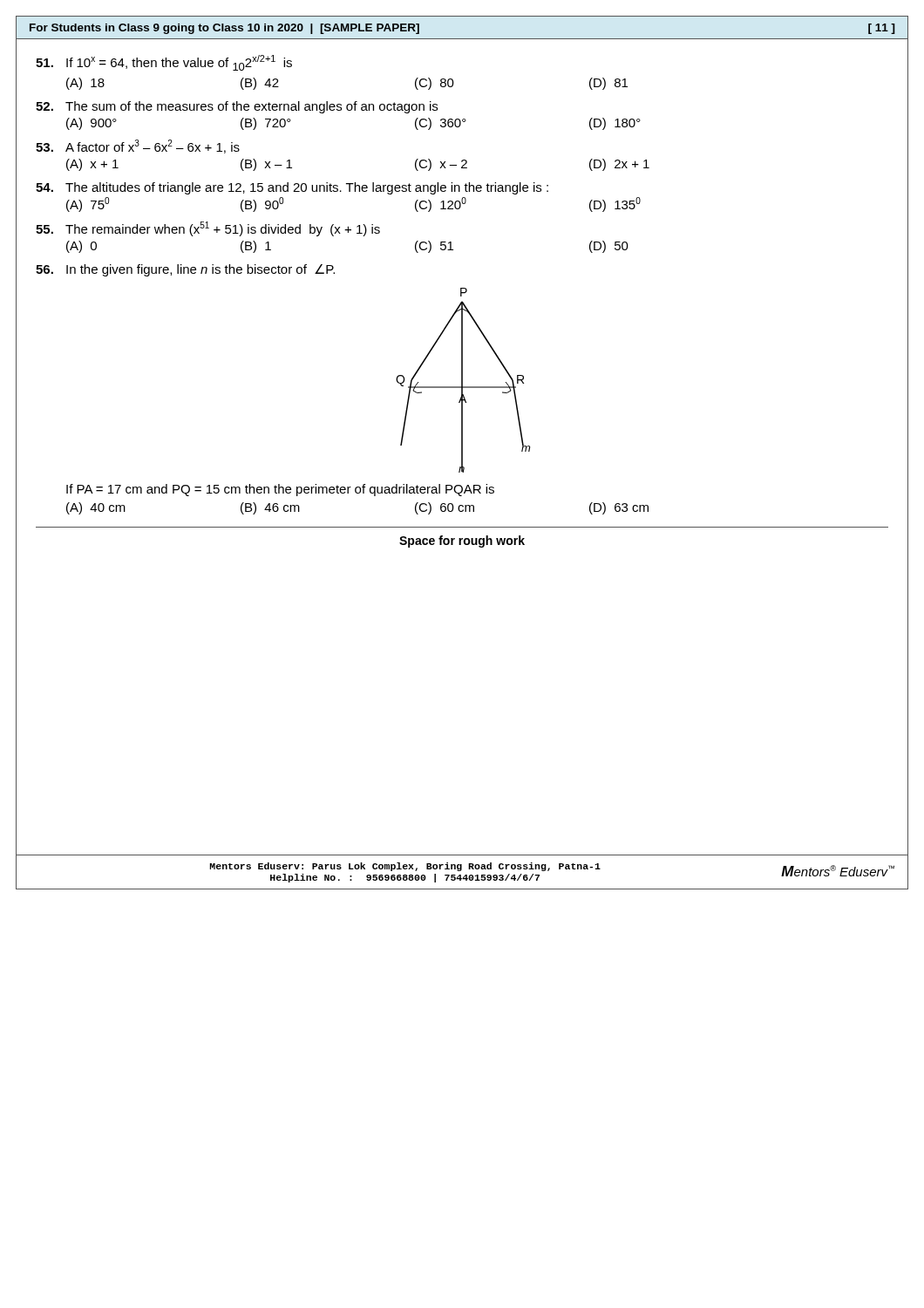This screenshot has width=924, height=1308.
Task: Point to the passage starting "51. If 10x = 64,"
Action: click(x=164, y=63)
